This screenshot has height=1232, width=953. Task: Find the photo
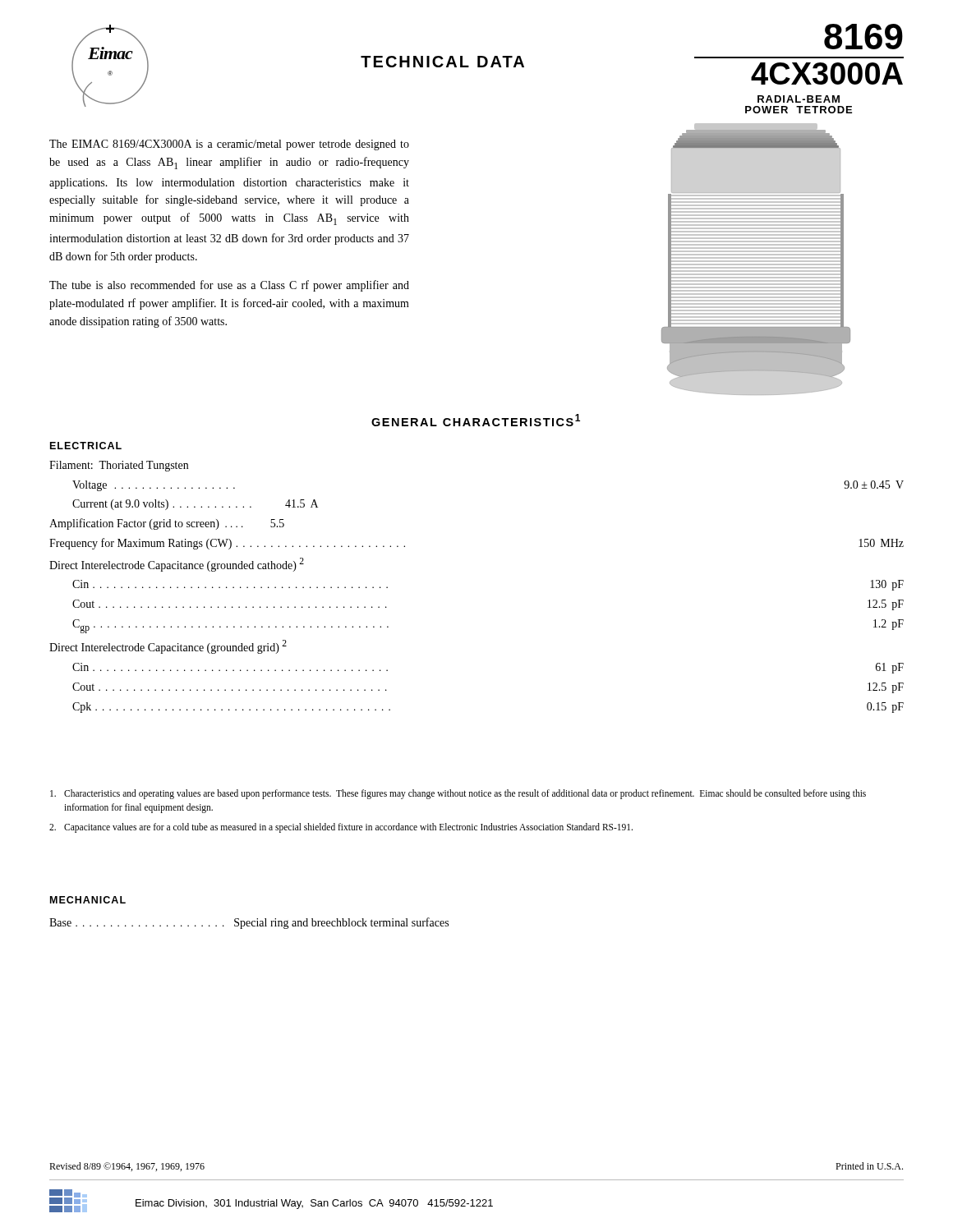pyautogui.click(x=756, y=260)
